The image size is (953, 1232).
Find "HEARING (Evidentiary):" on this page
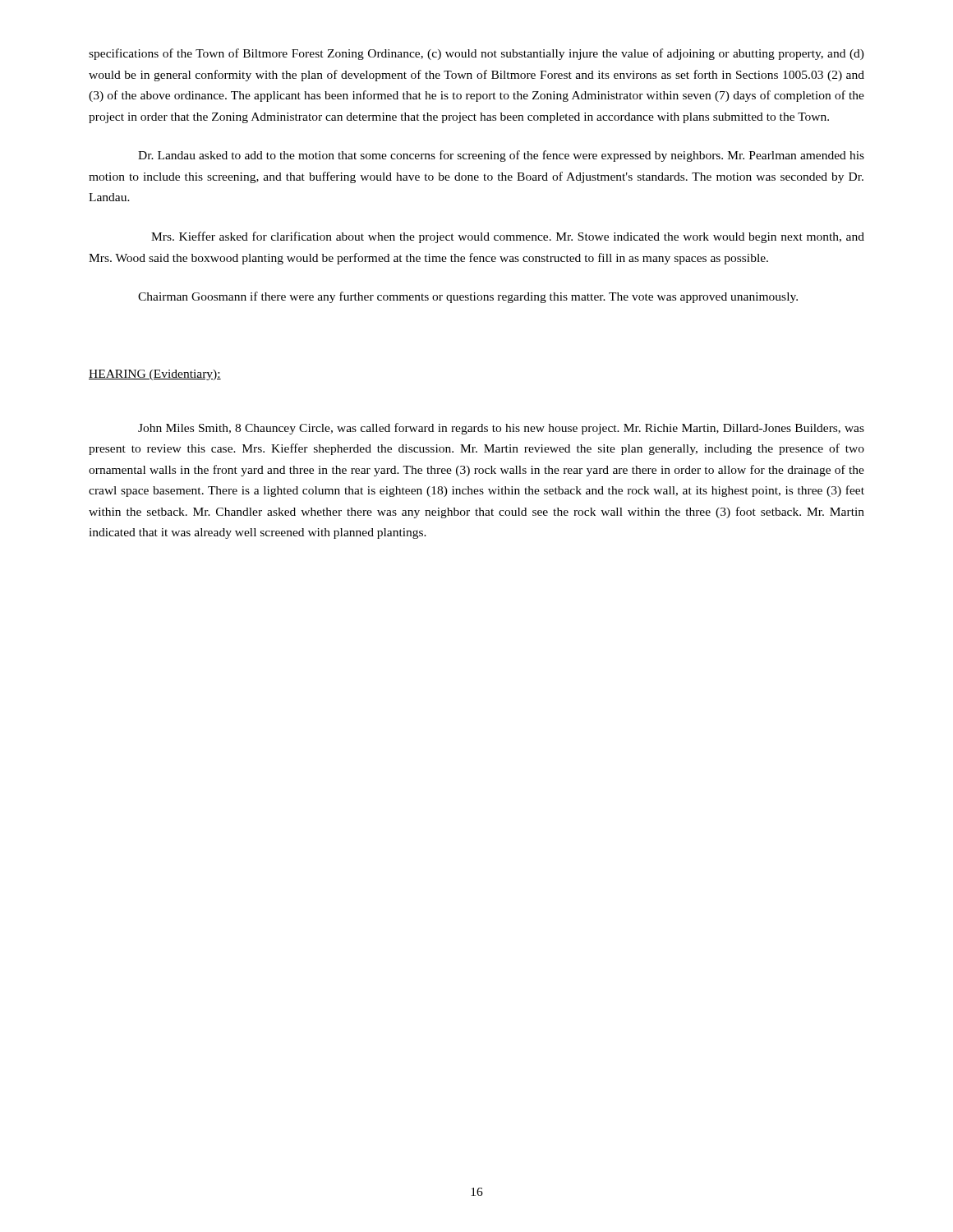click(x=155, y=373)
